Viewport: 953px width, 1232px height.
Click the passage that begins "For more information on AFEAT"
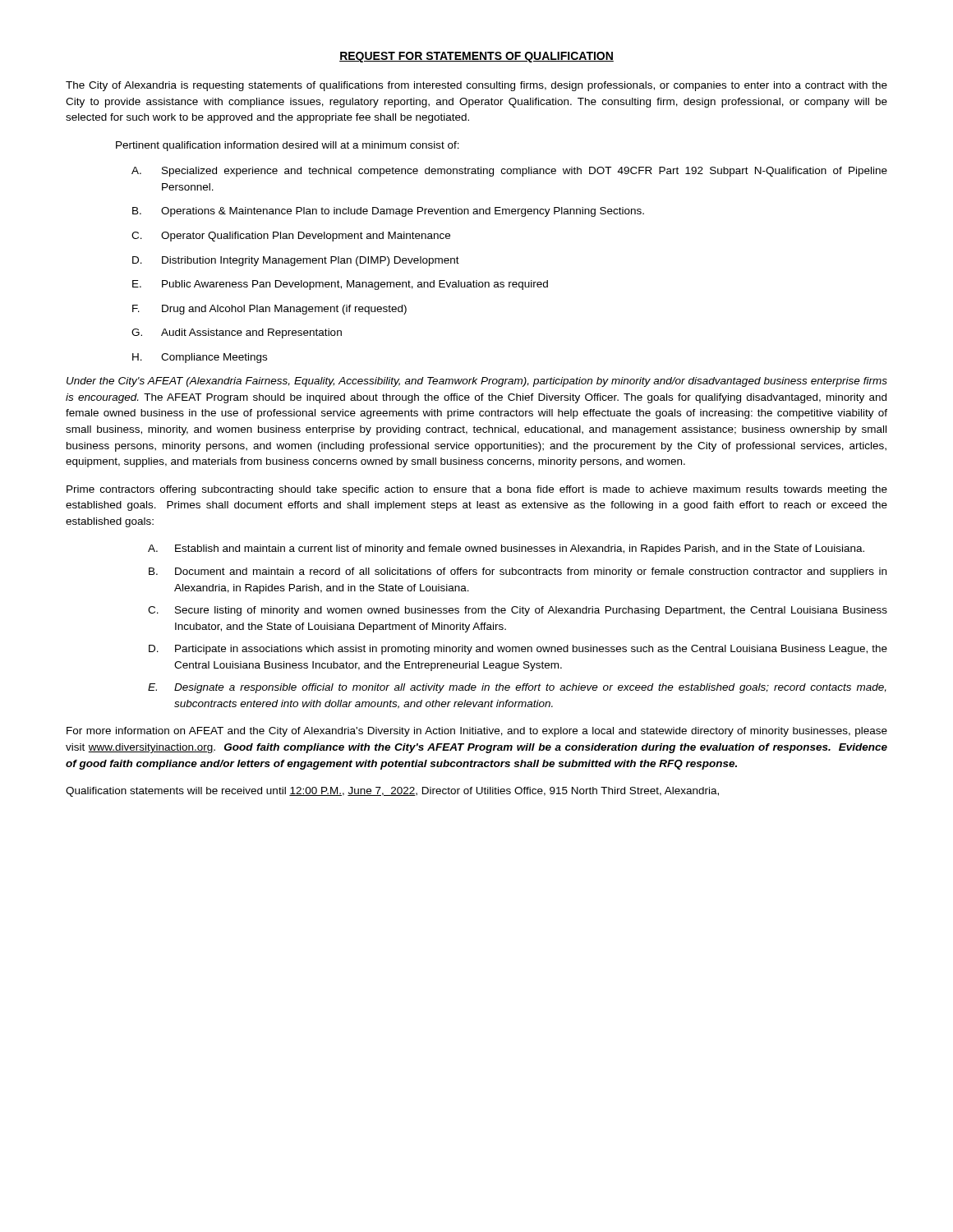(x=476, y=747)
